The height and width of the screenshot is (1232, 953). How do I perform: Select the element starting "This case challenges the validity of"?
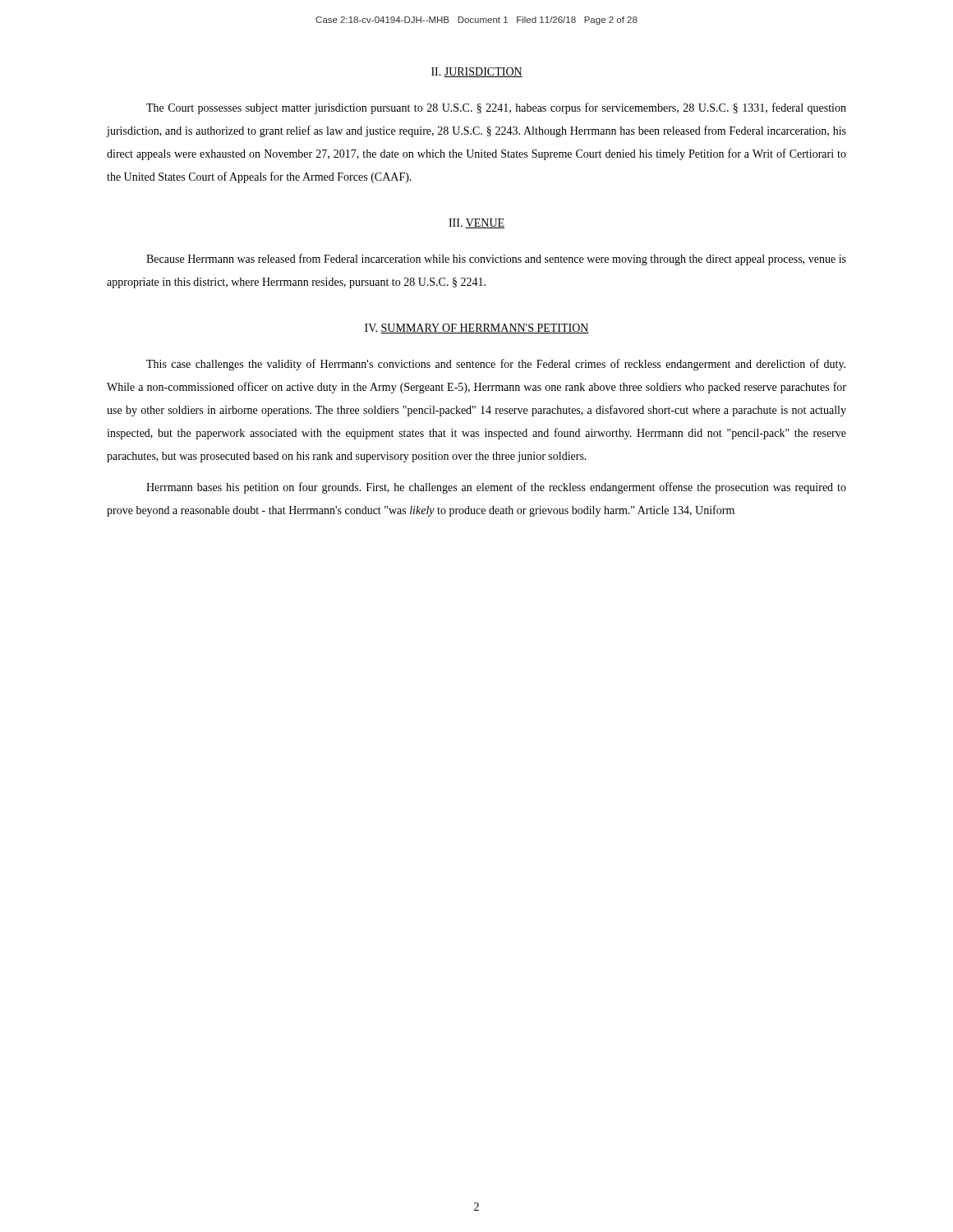tap(476, 410)
